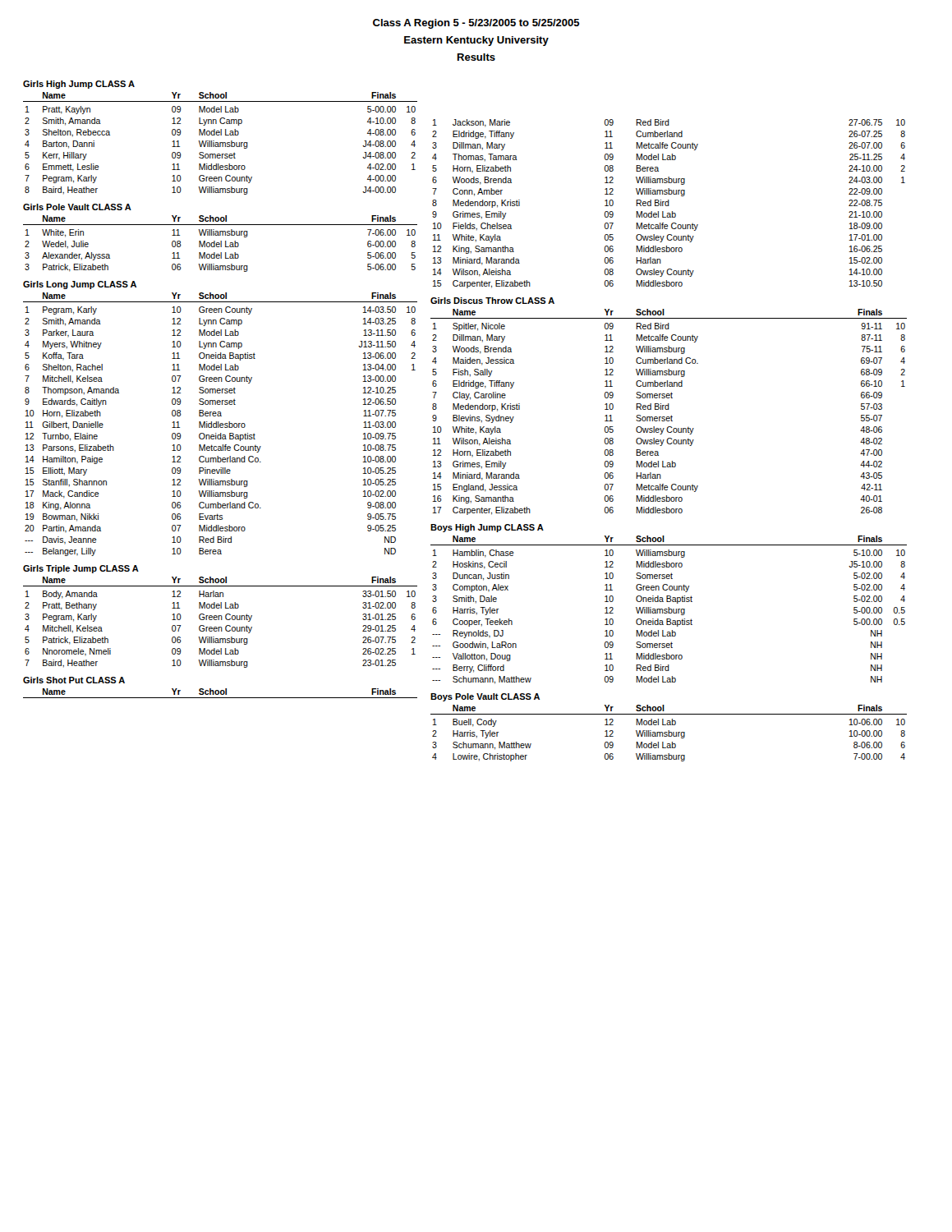Click on the table containing "Conn, Amber"
Screen dimensions: 1232x952
click(x=669, y=203)
